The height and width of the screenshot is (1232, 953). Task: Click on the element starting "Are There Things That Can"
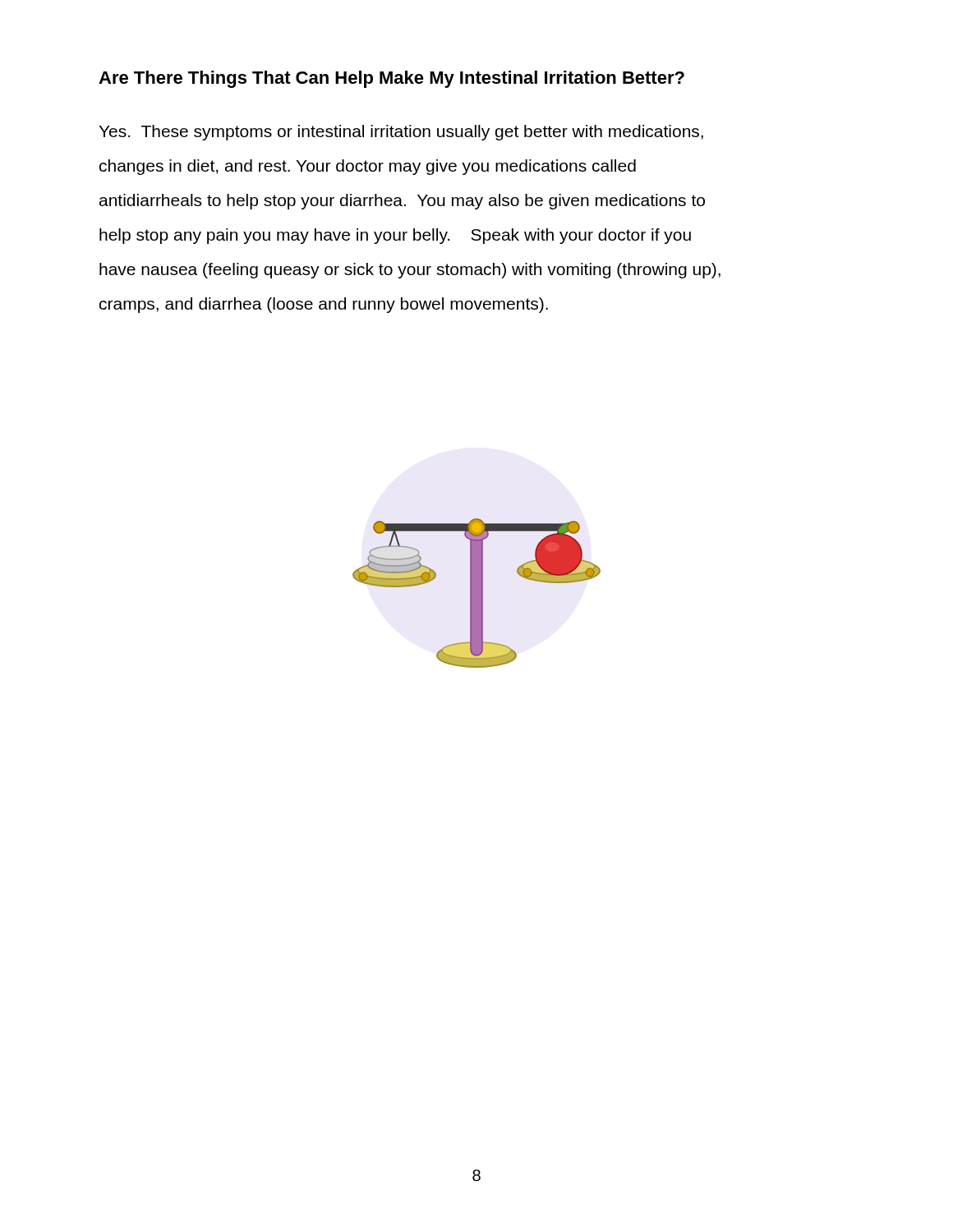click(392, 78)
